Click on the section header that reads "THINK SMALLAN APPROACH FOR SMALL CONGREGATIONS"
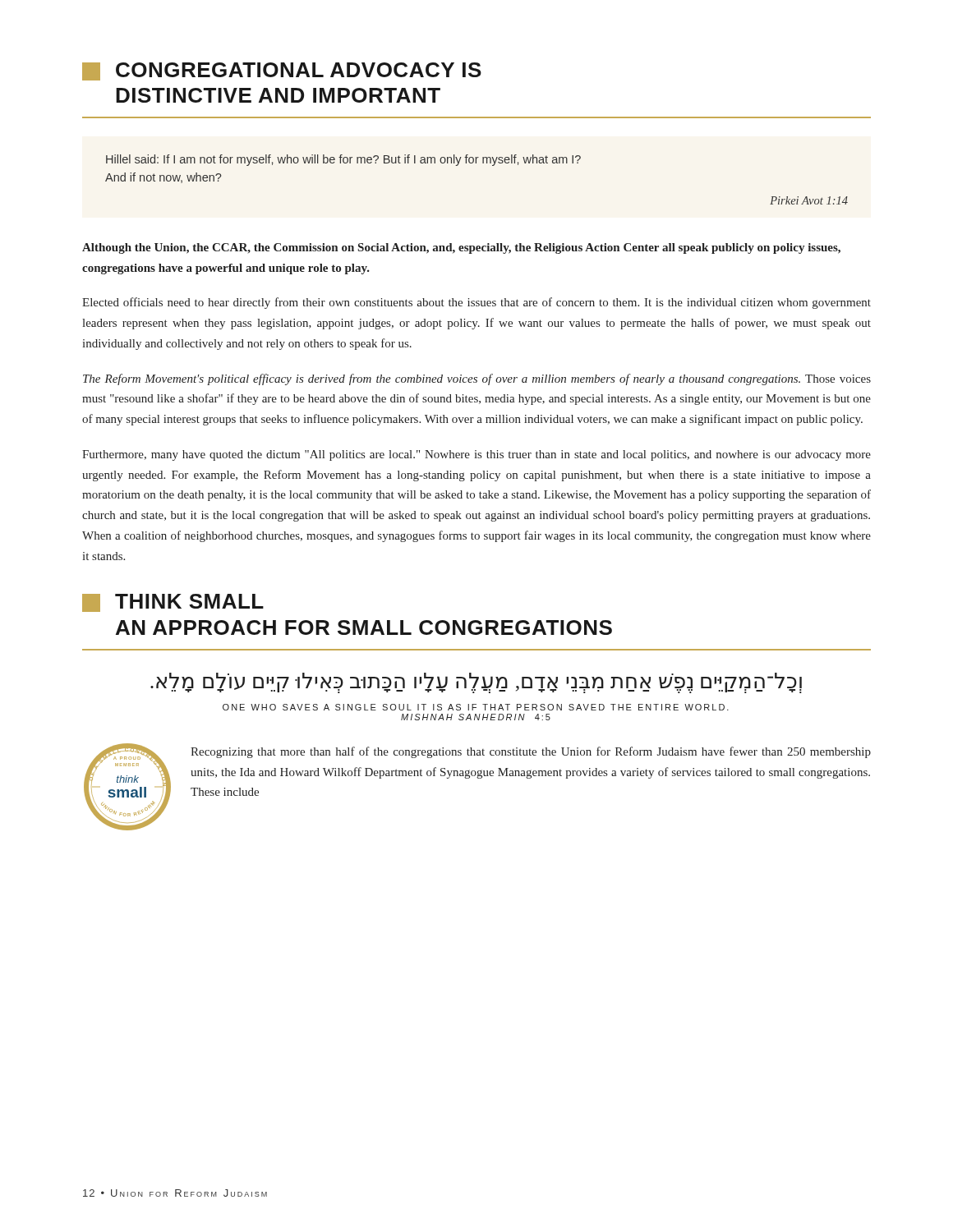953x1232 pixels. (476, 620)
